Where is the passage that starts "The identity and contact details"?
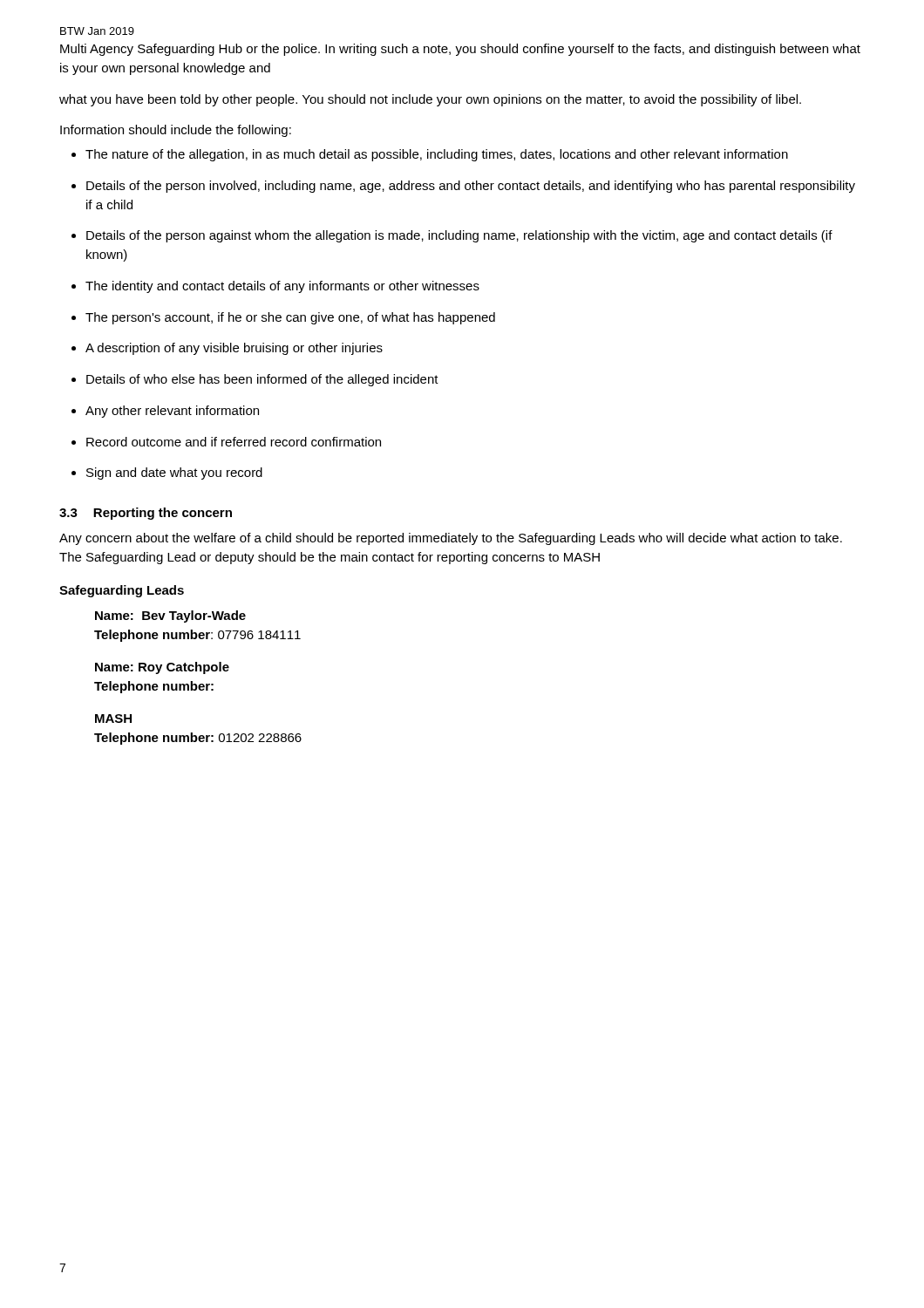The image size is (924, 1308). (x=475, y=286)
